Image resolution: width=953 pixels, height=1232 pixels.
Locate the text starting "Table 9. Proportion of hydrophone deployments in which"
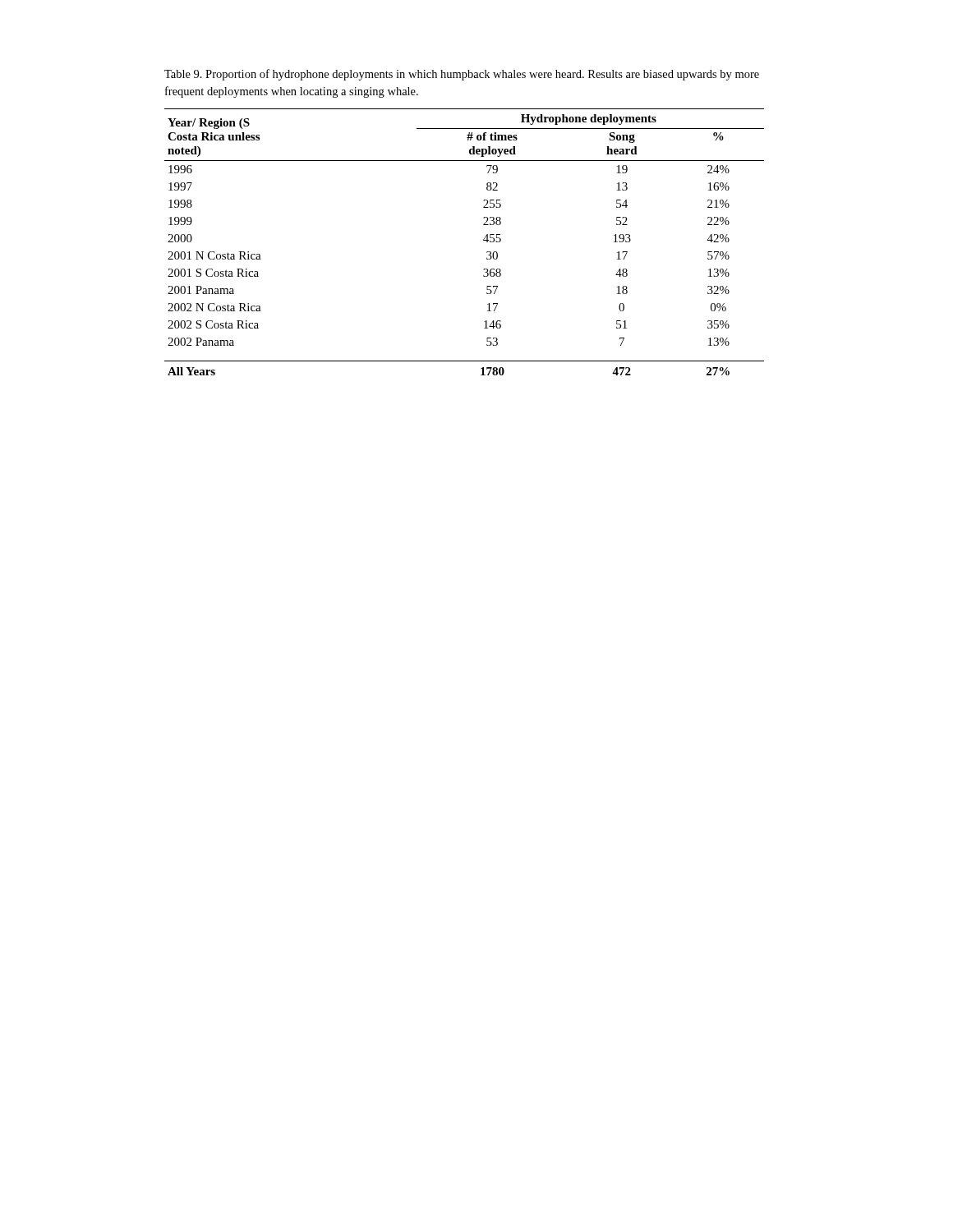(462, 83)
